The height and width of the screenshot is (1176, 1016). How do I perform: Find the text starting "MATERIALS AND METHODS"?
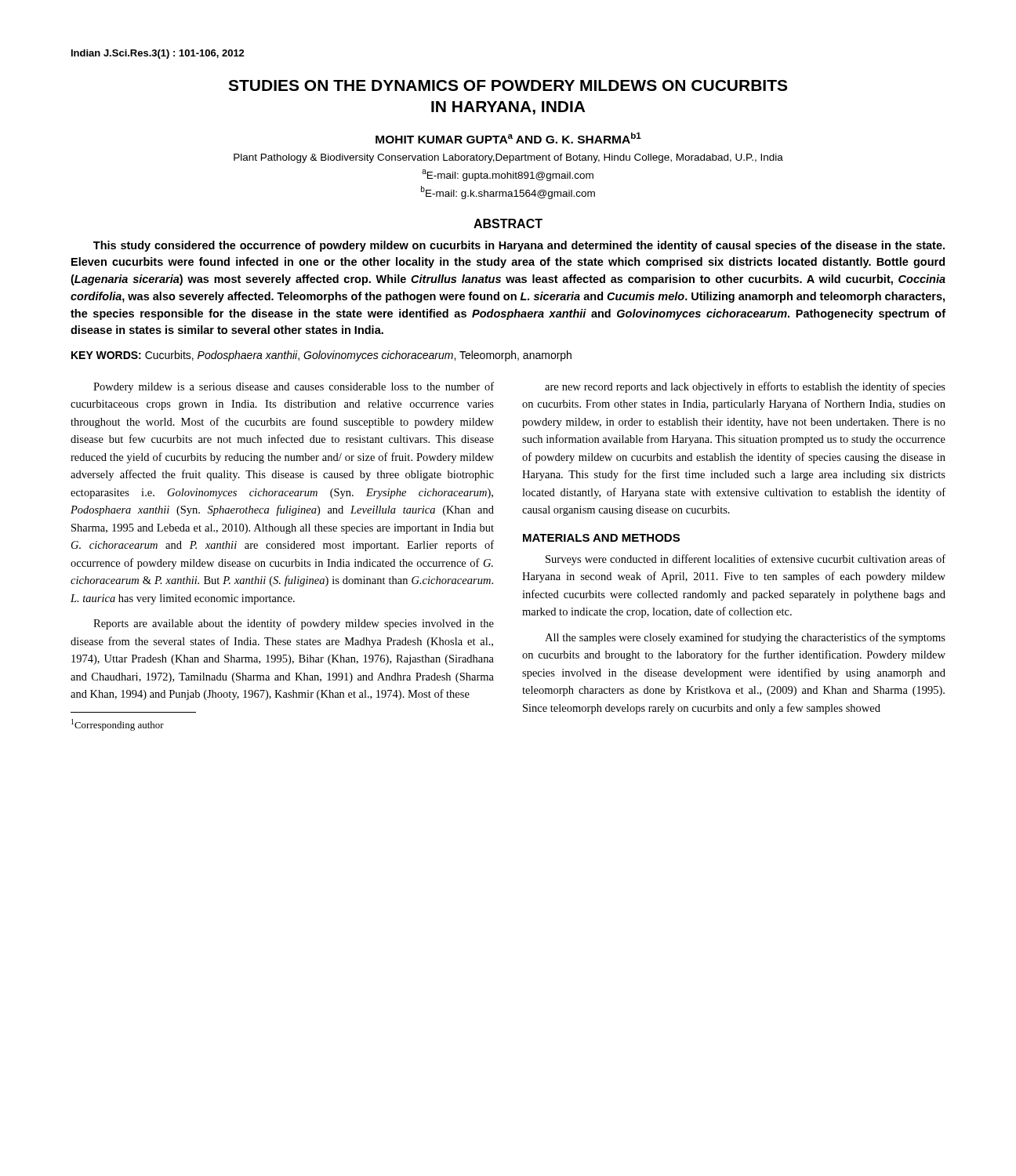click(x=601, y=537)
